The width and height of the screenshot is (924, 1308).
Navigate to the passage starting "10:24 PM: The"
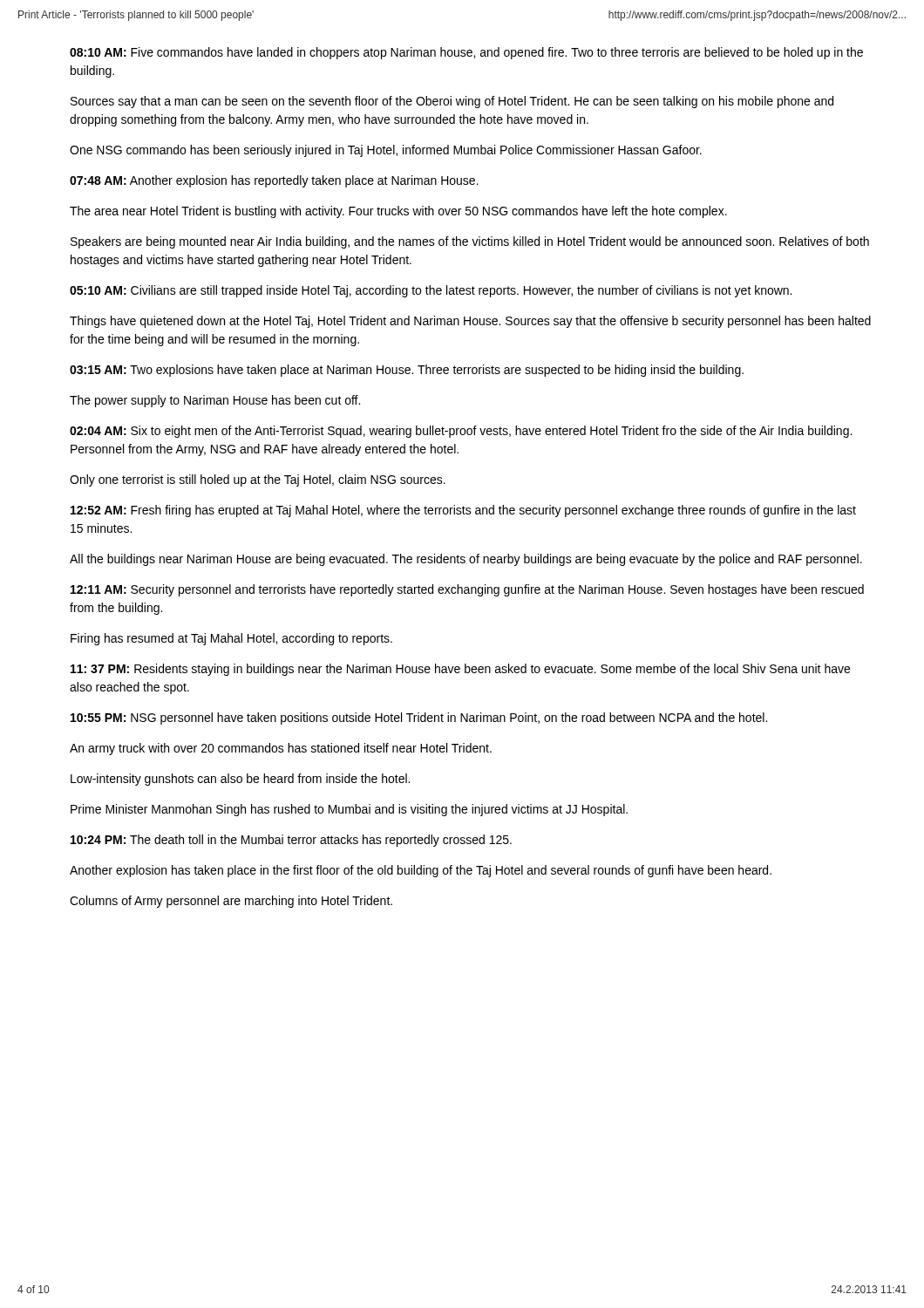(291, 840)
